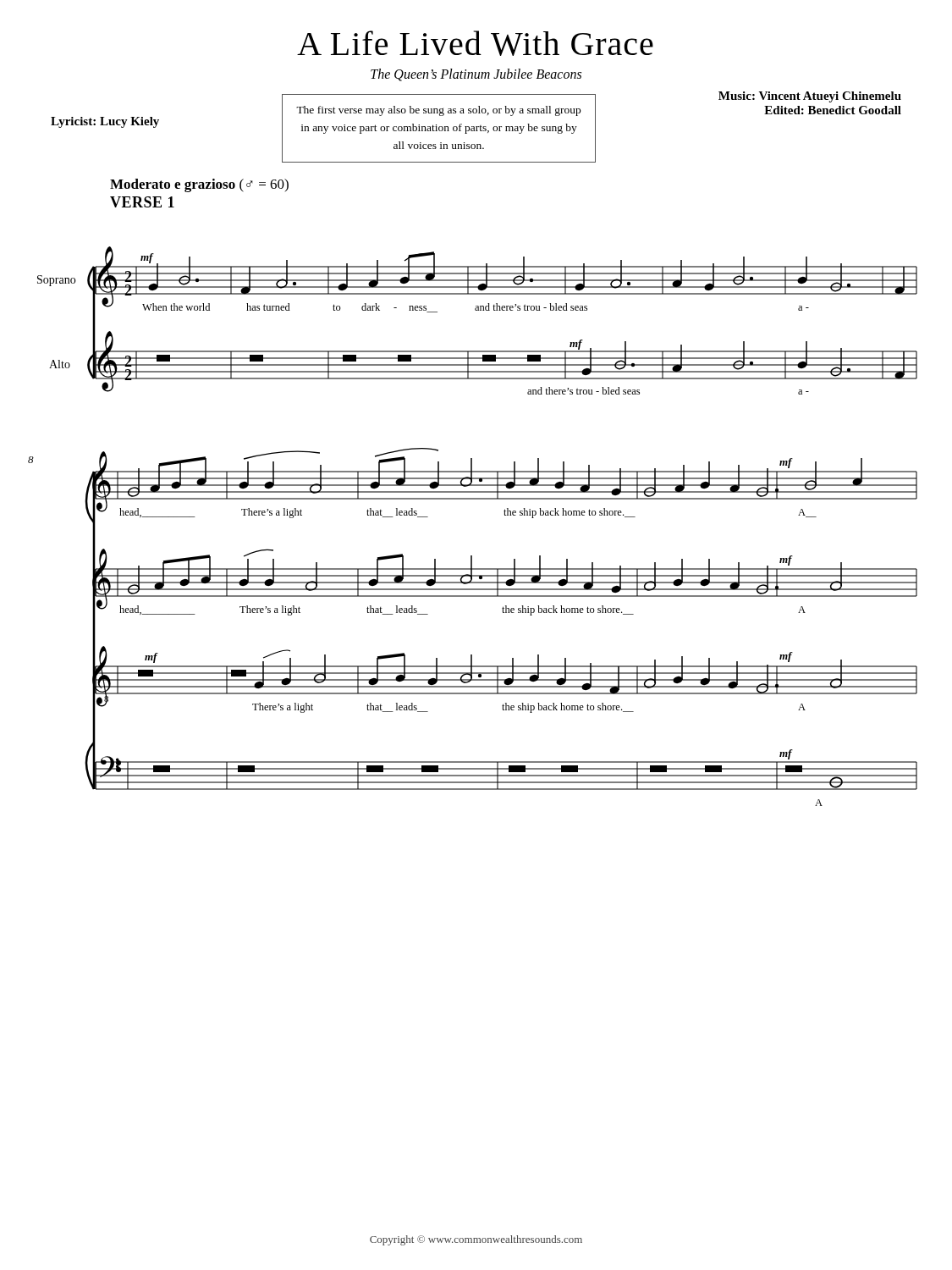Viewport: 952px width, 1270px height.
Task: Point to the block beginning "The first verse"
Action: click(439, 127)
